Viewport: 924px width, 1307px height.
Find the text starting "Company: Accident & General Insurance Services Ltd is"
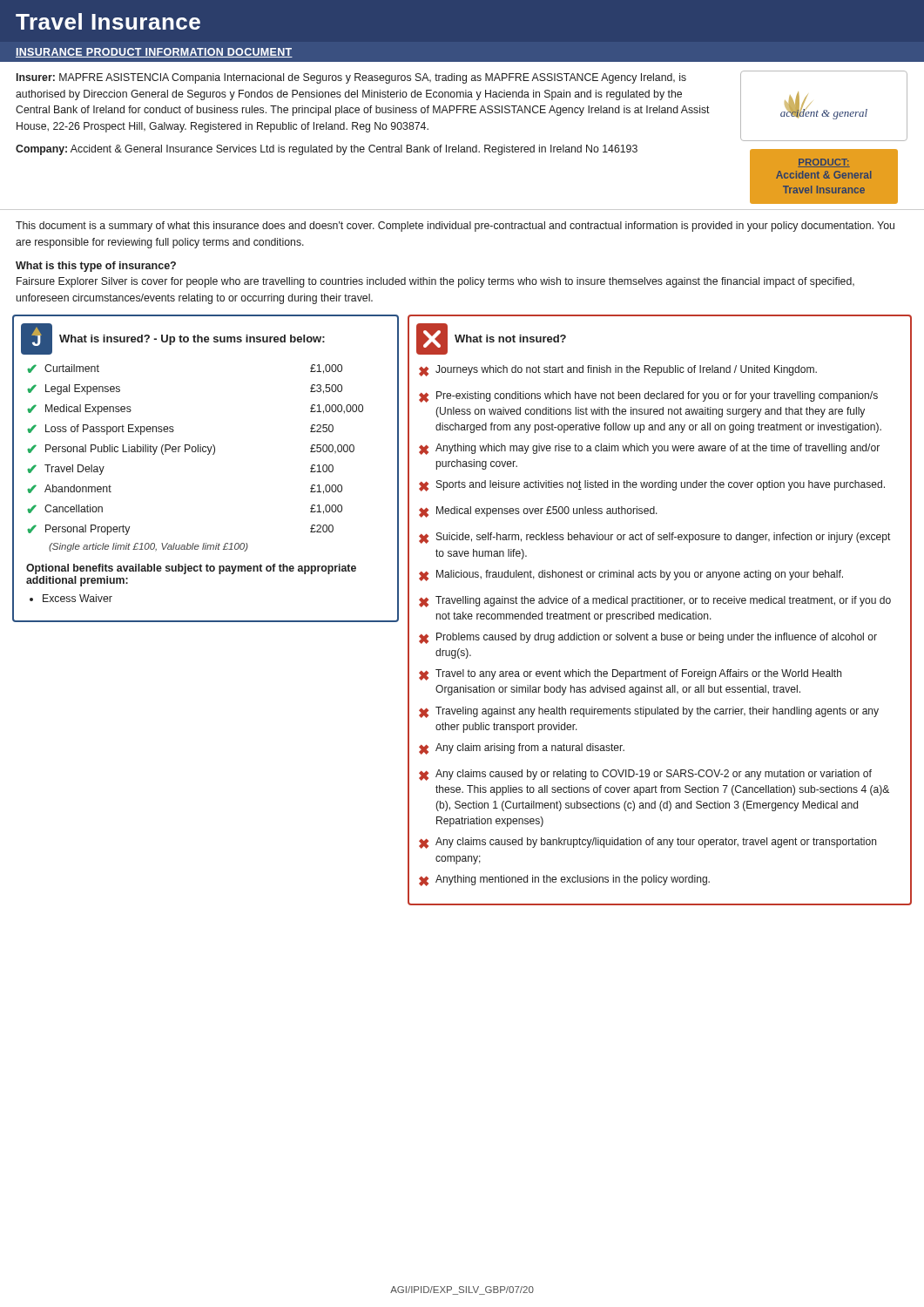click(327, 149)
